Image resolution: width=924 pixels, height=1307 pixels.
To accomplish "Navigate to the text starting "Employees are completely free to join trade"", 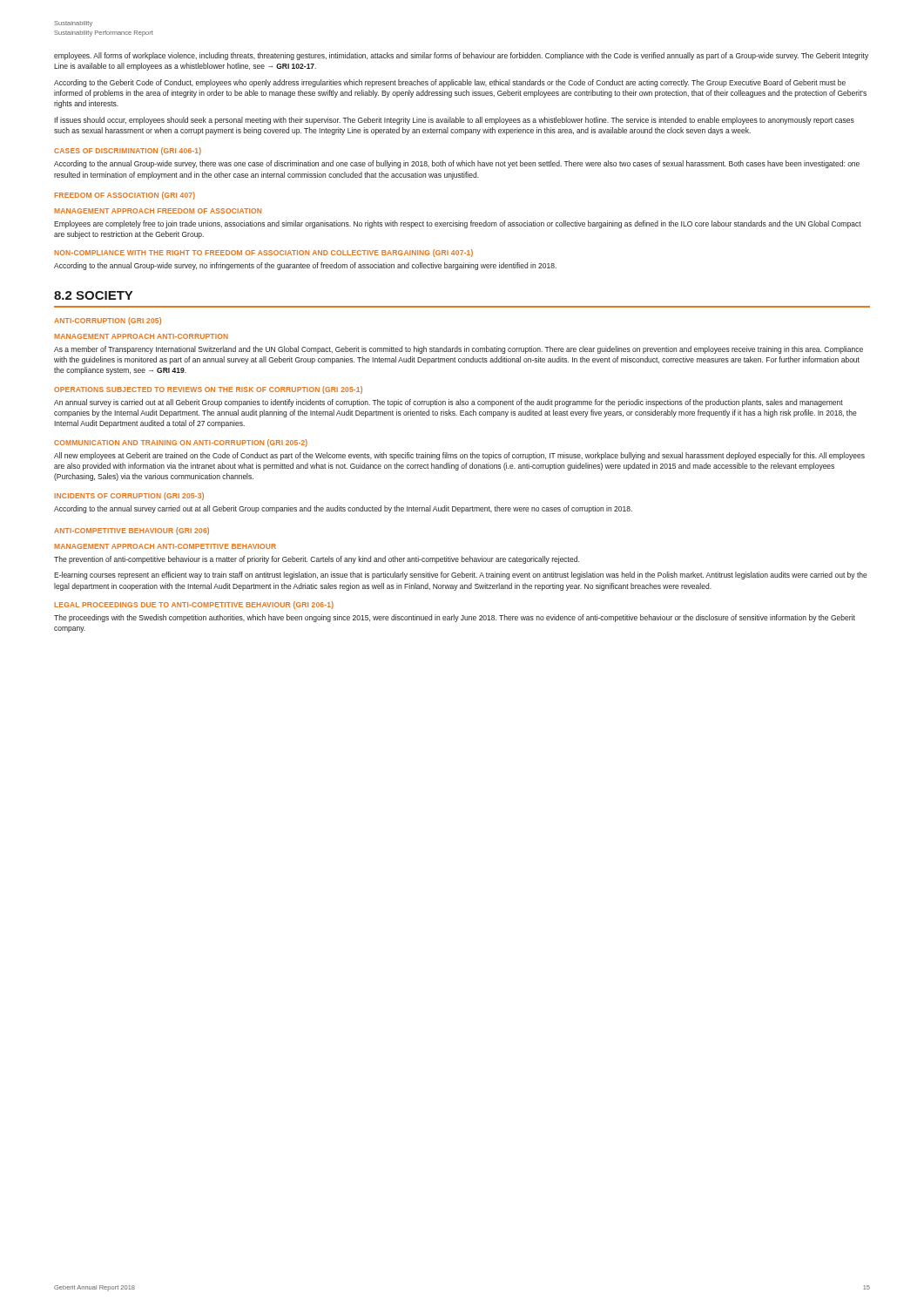I will click(x=462, y=229).
